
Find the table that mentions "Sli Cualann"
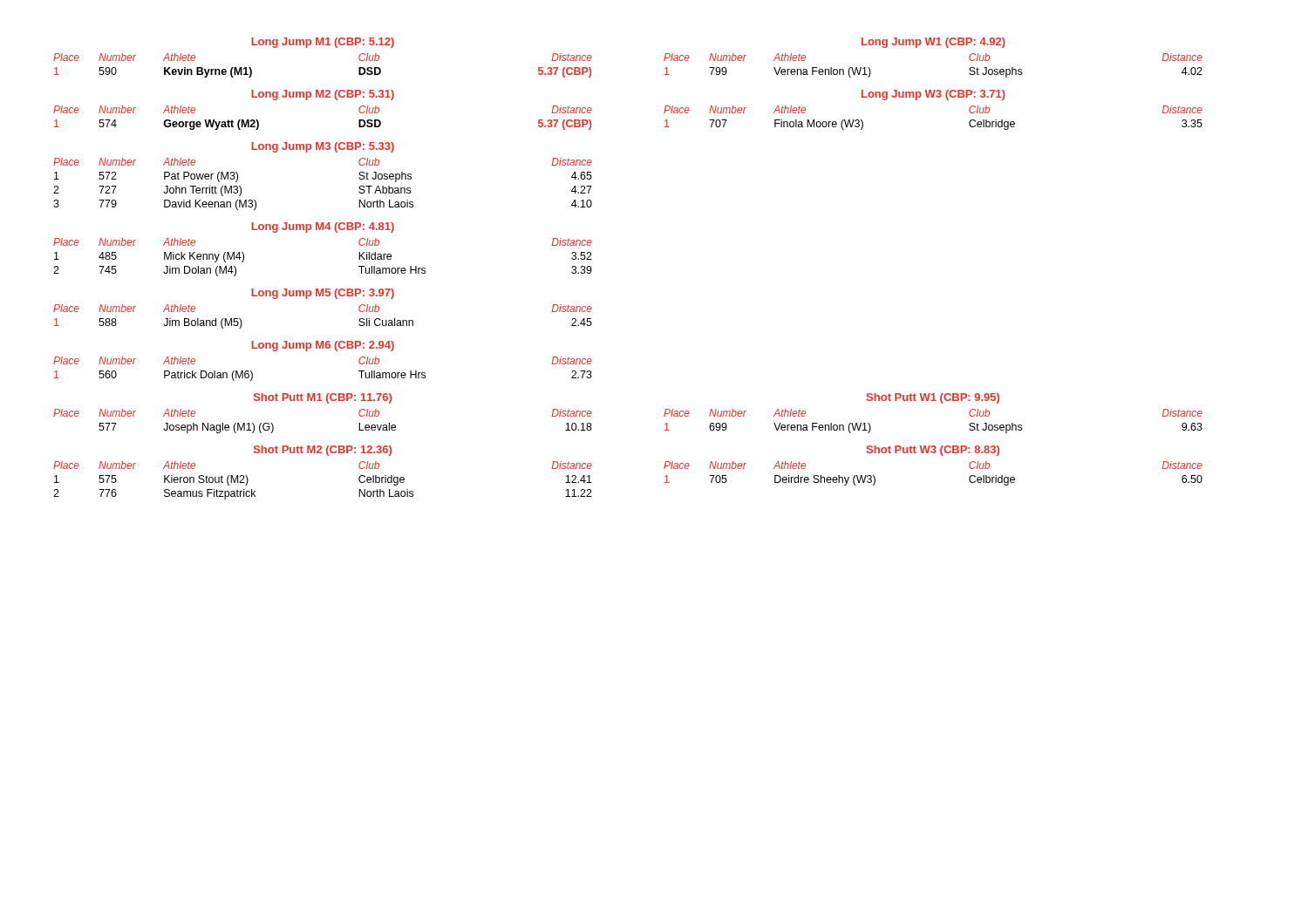click(323, 316)
